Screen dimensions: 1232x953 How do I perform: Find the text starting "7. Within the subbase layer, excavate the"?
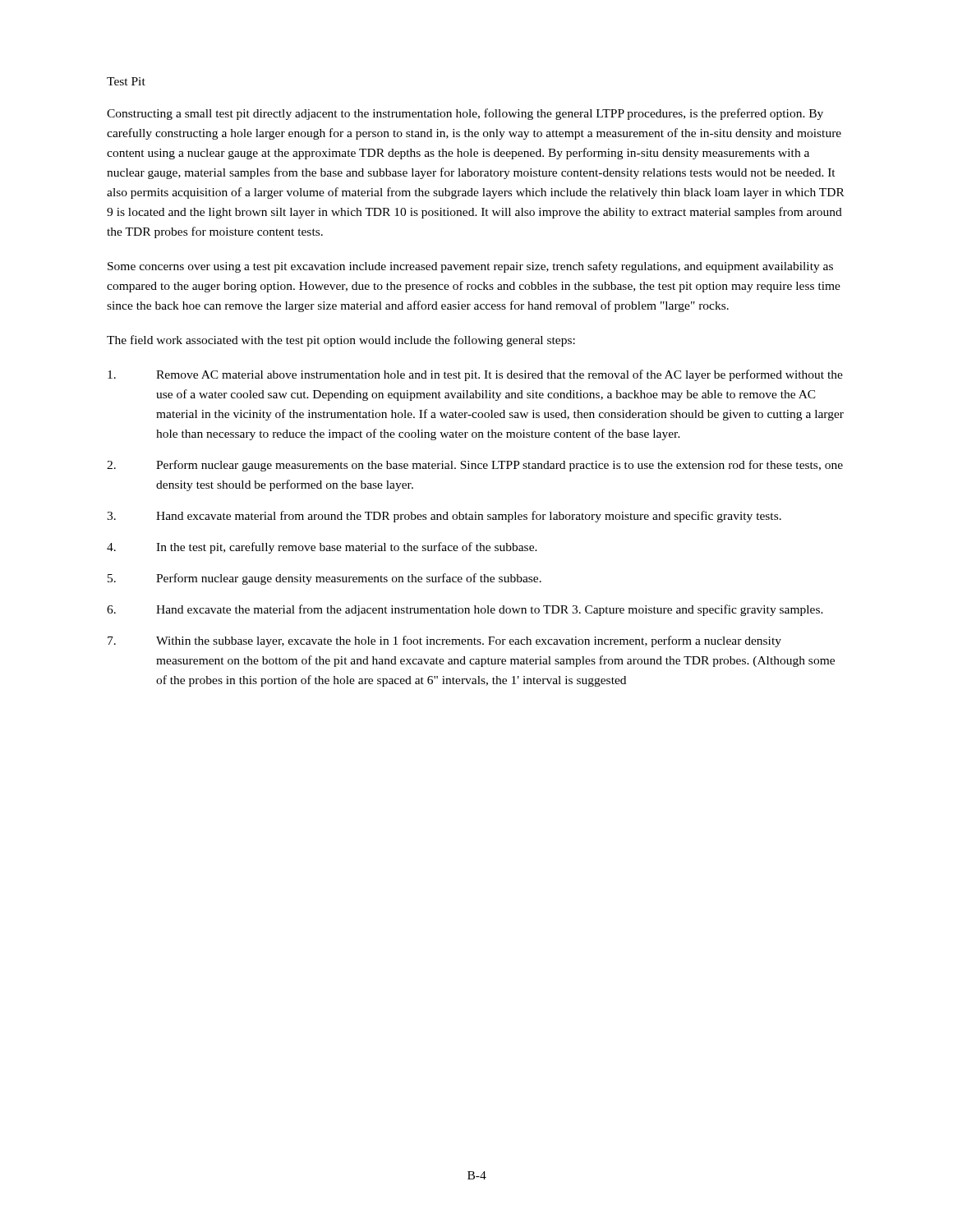click(x=476, y=661)
